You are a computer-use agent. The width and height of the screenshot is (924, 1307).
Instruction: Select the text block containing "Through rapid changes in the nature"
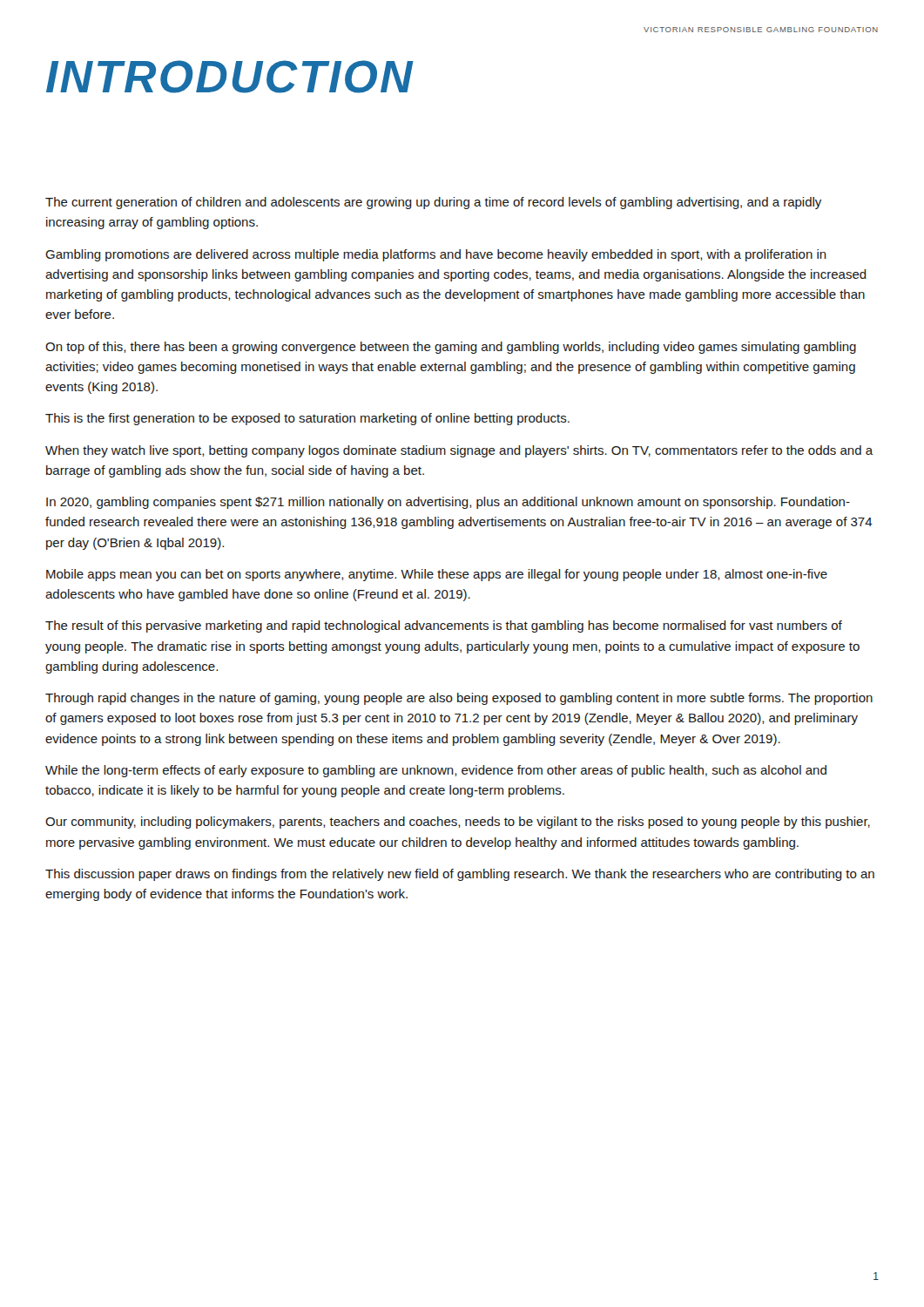(462, 718)
